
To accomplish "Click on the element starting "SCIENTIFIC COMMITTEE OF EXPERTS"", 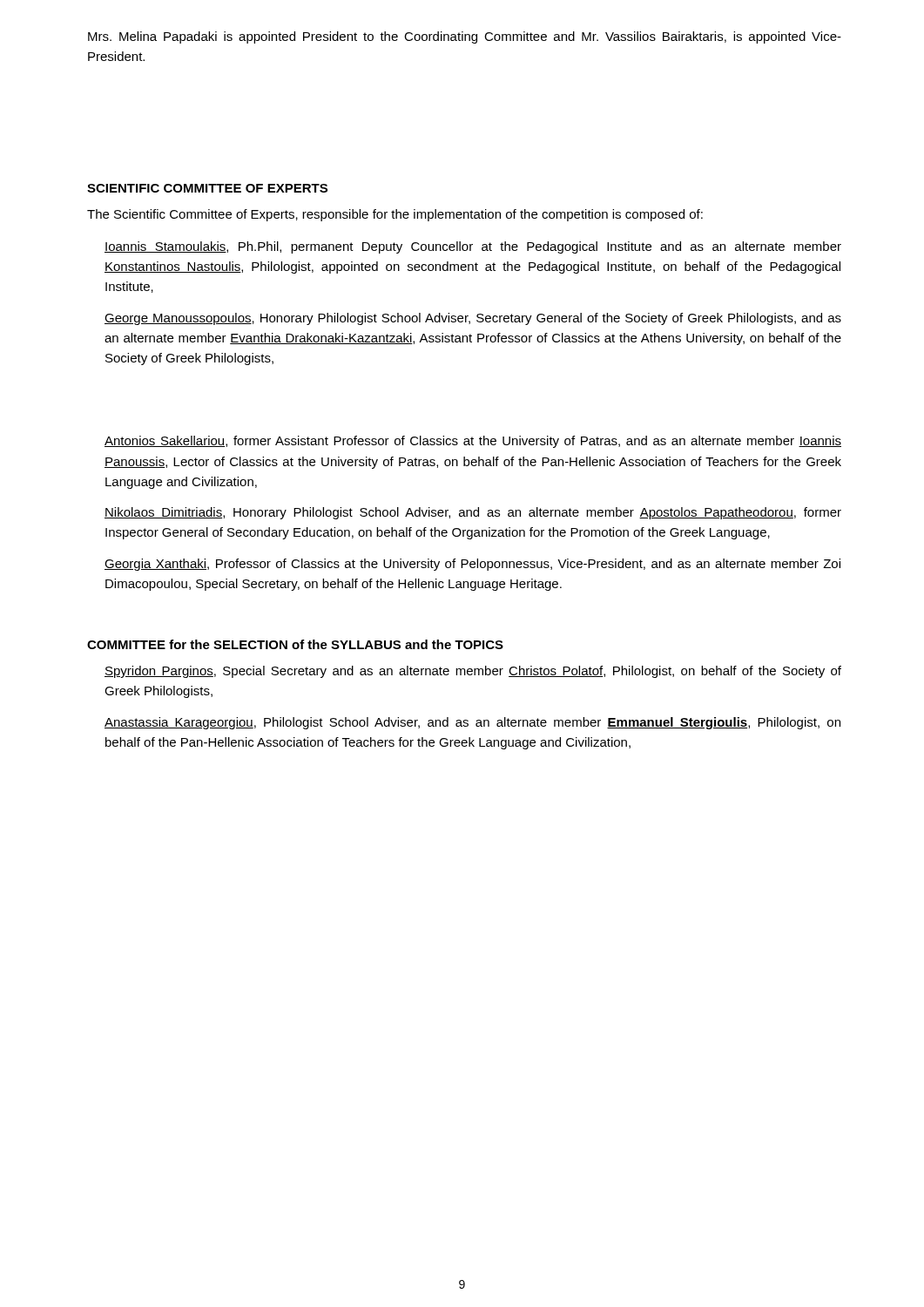I will tap(208, 187).
